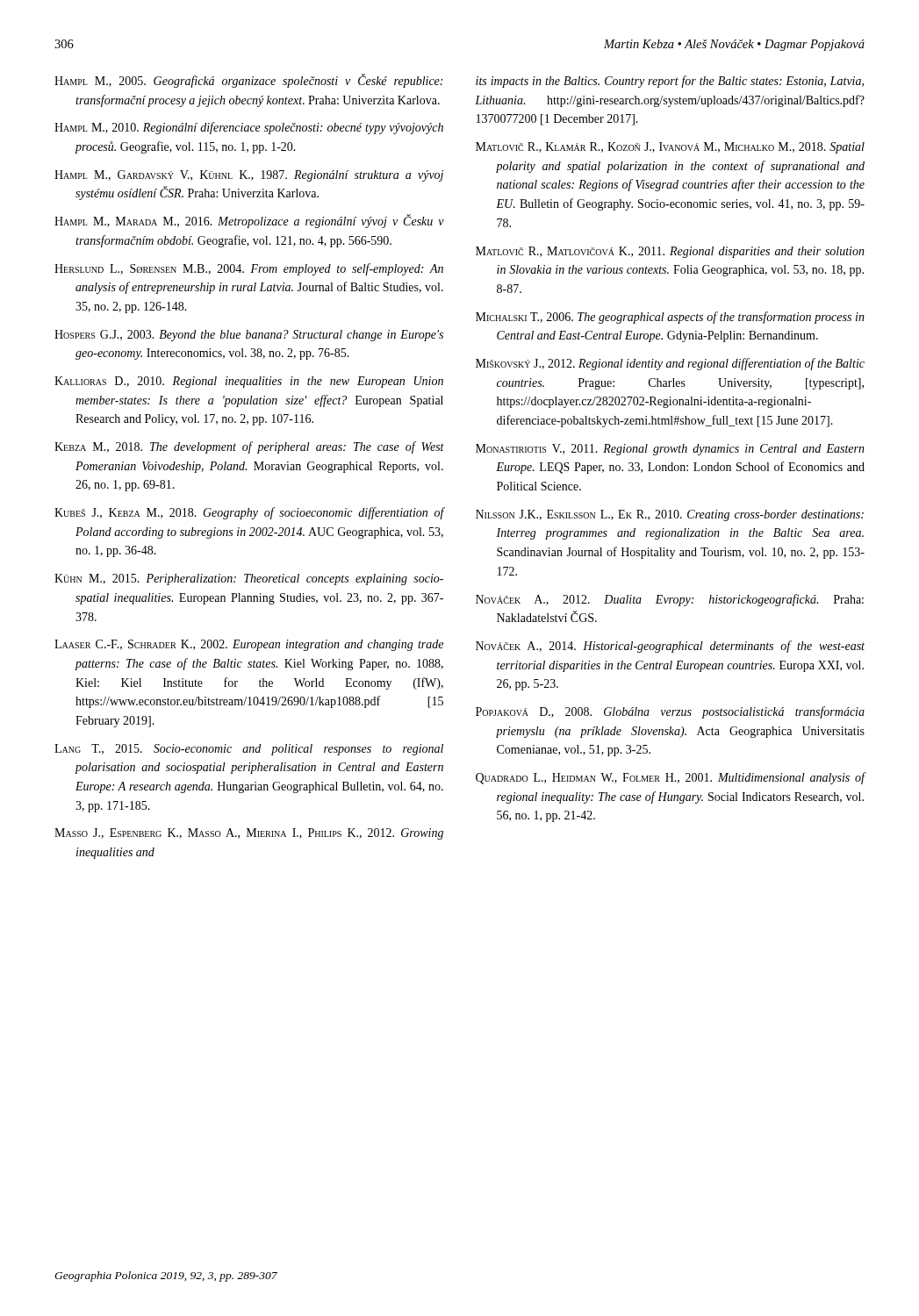Point to the element starting "Hampl M., Marada M., 2016. Metropolizace a regionální"
Screen dimensions: 1316x919
[249, 231]
